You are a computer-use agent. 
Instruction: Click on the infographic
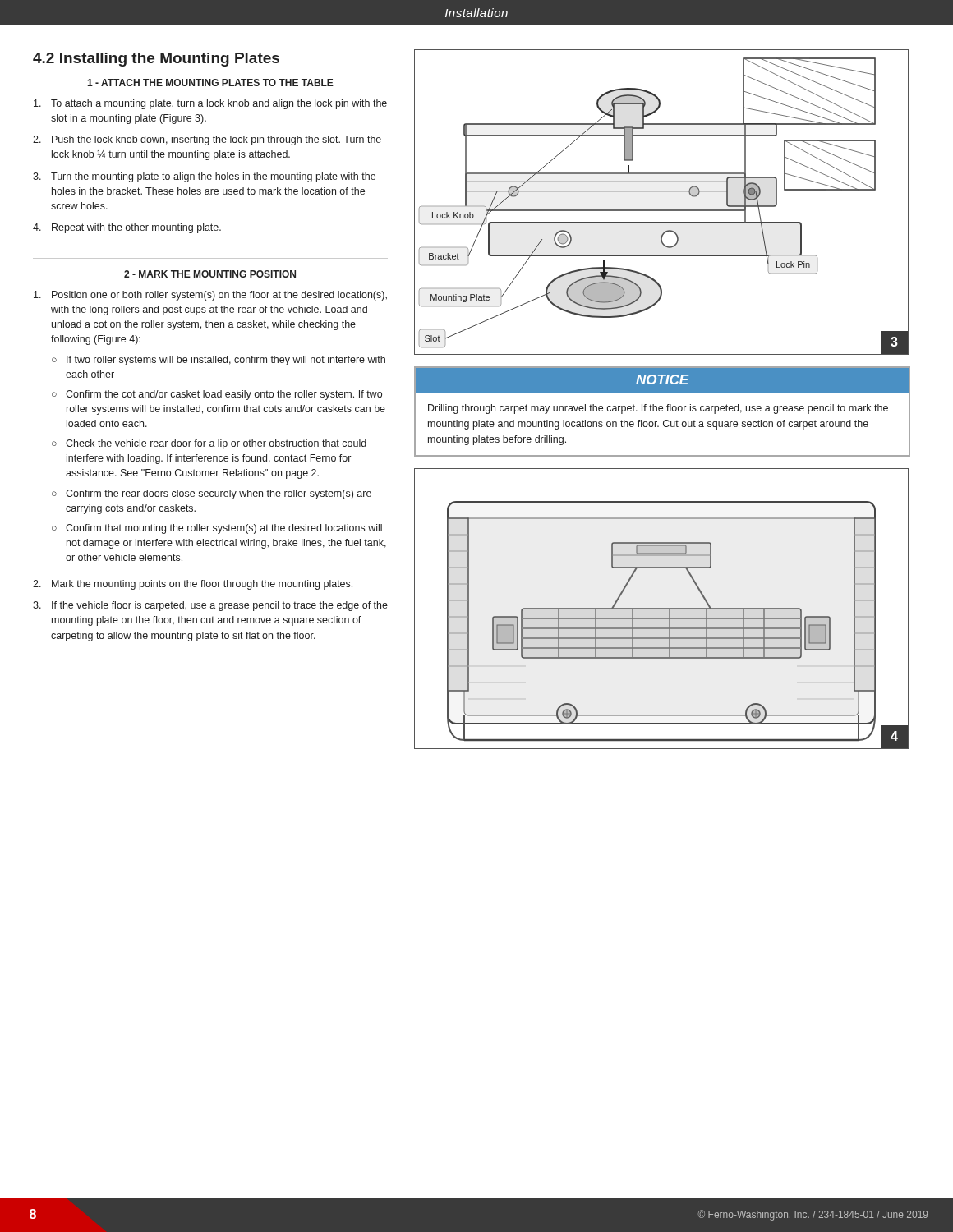click(x=662, y=412)
